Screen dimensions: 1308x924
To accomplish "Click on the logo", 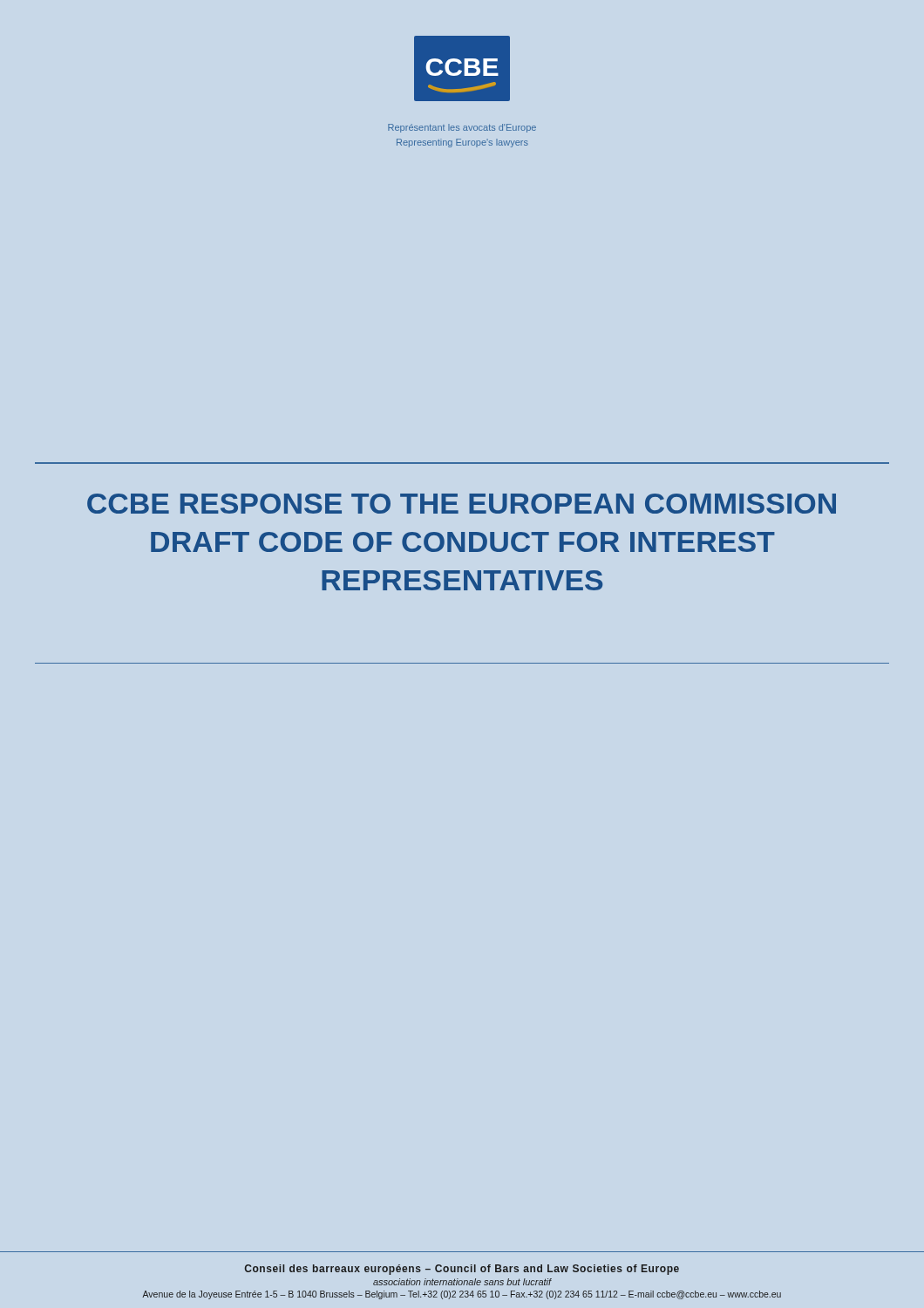I will coord(462,74).
